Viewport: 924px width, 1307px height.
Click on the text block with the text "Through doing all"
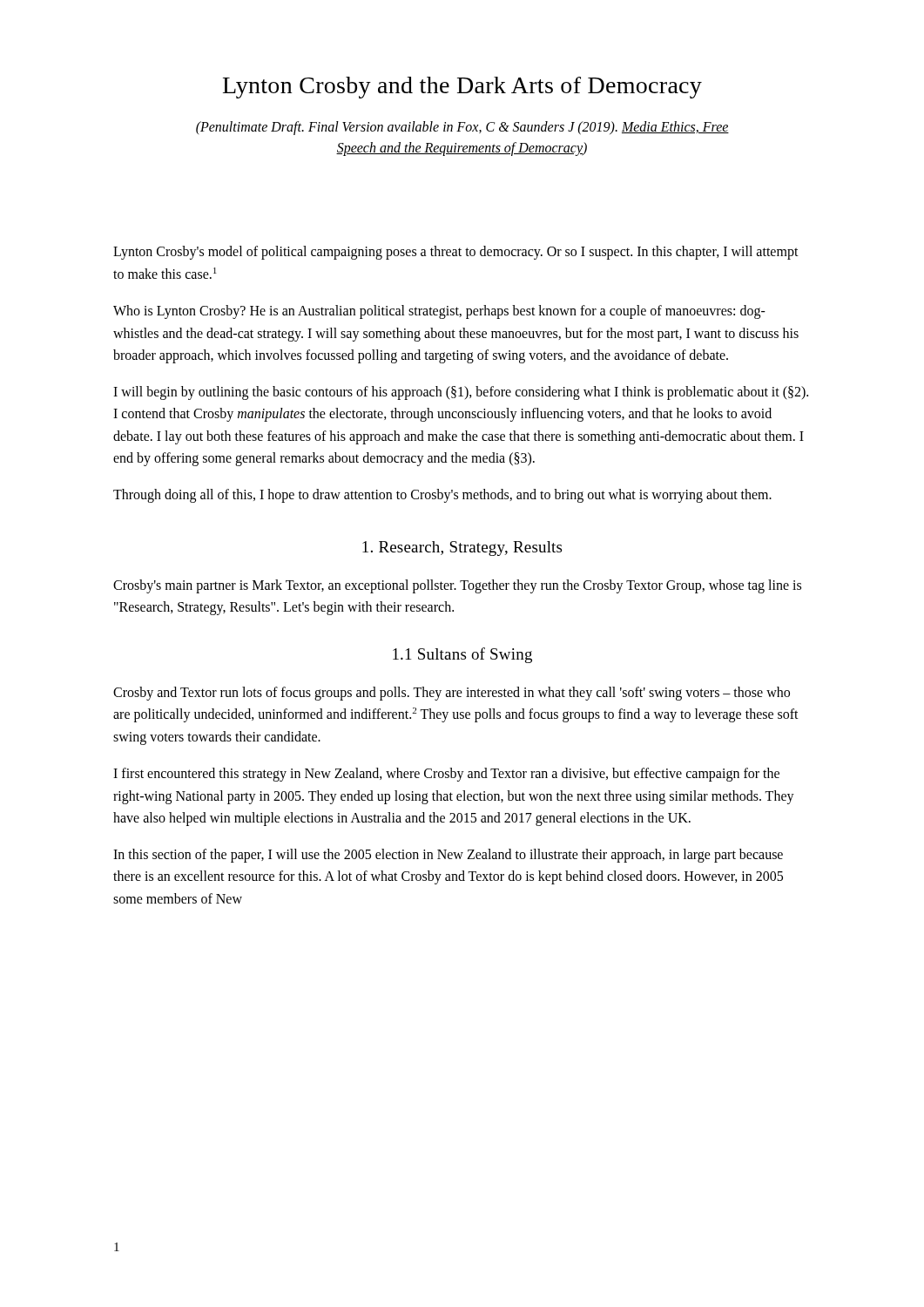(x=462, y=495)
